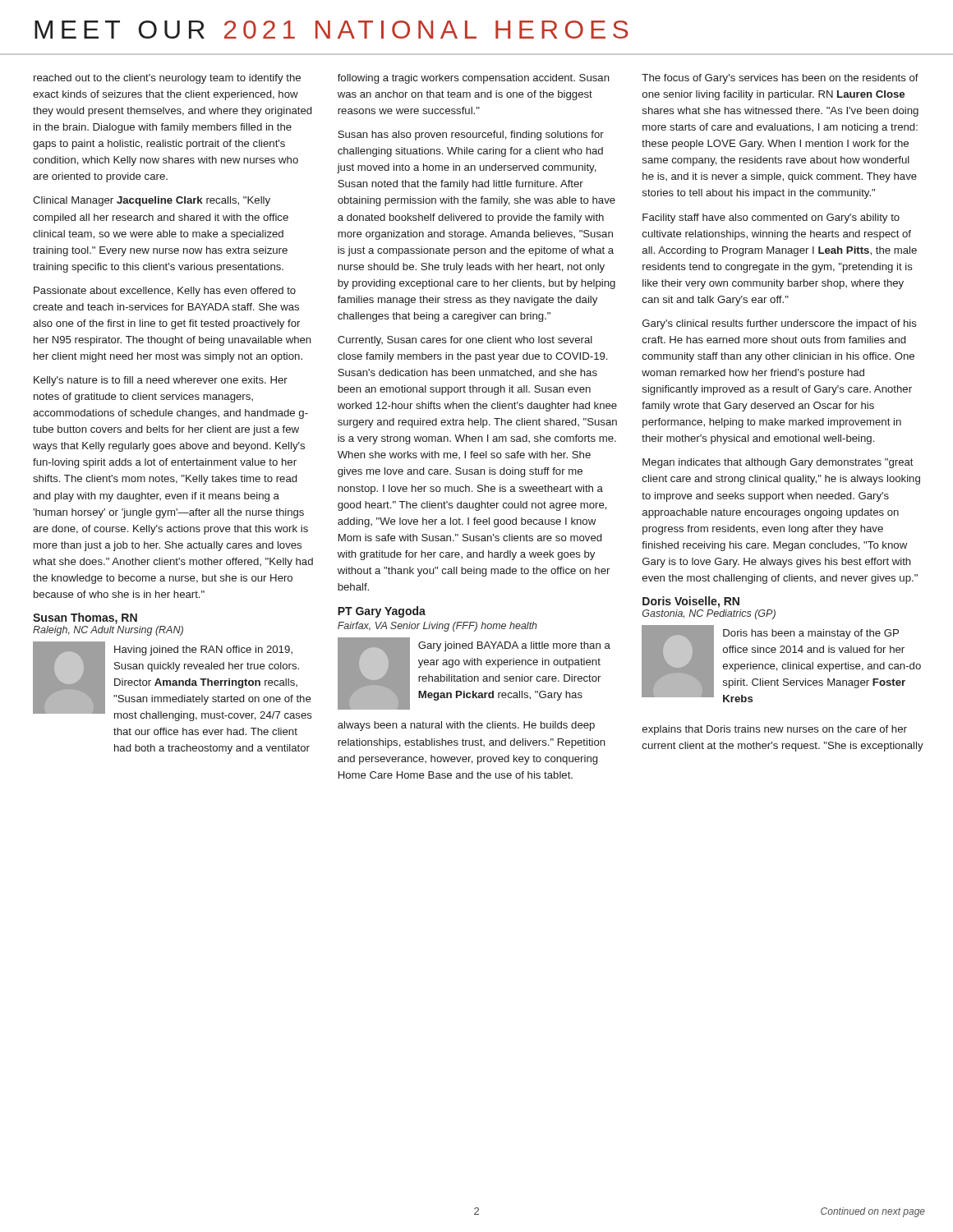Point to the block starting "The focus of Gary's services"

coord(783,136)
